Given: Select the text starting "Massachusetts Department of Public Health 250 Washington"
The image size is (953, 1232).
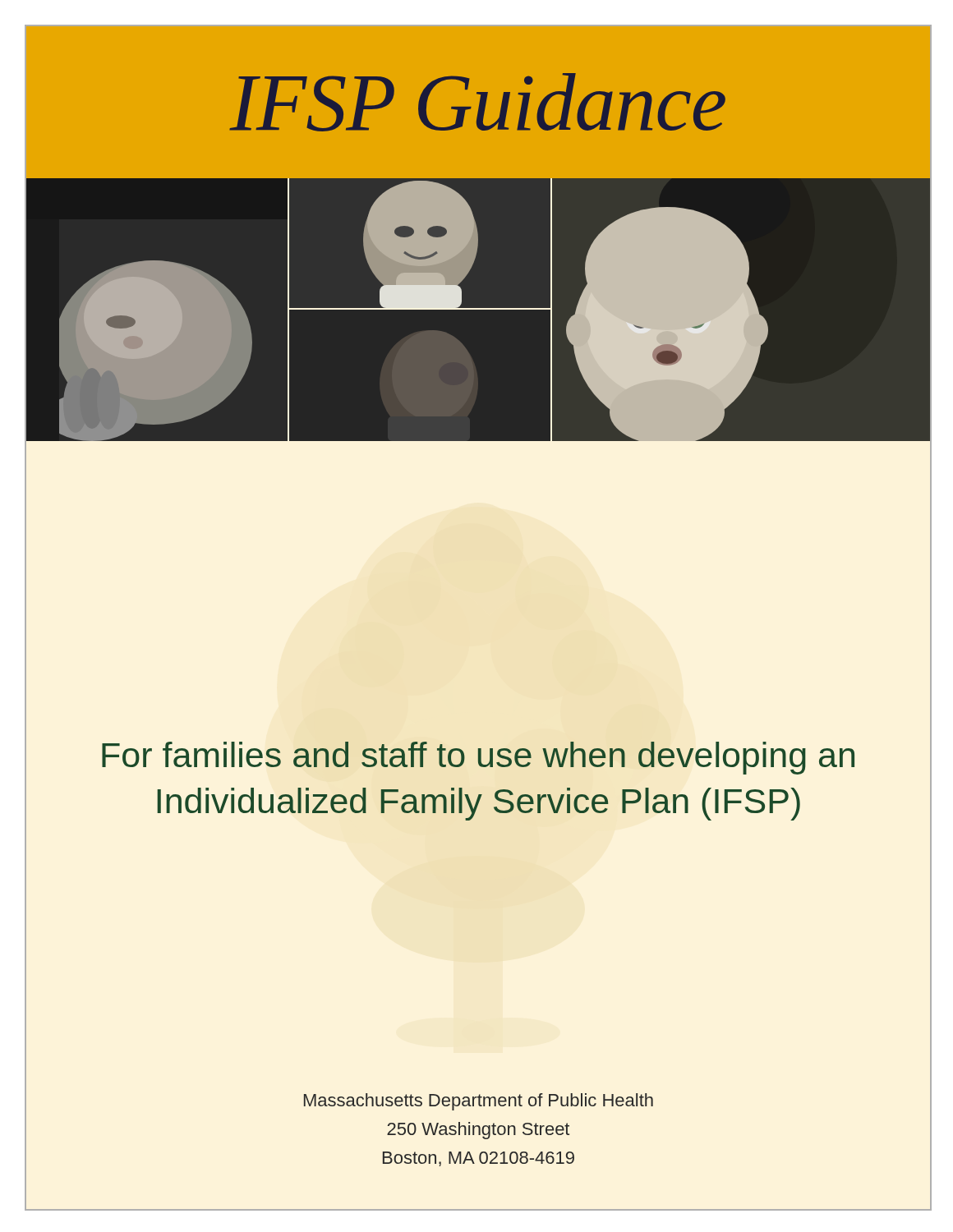Looking at the screenshot, I should tap(478, 1129).
